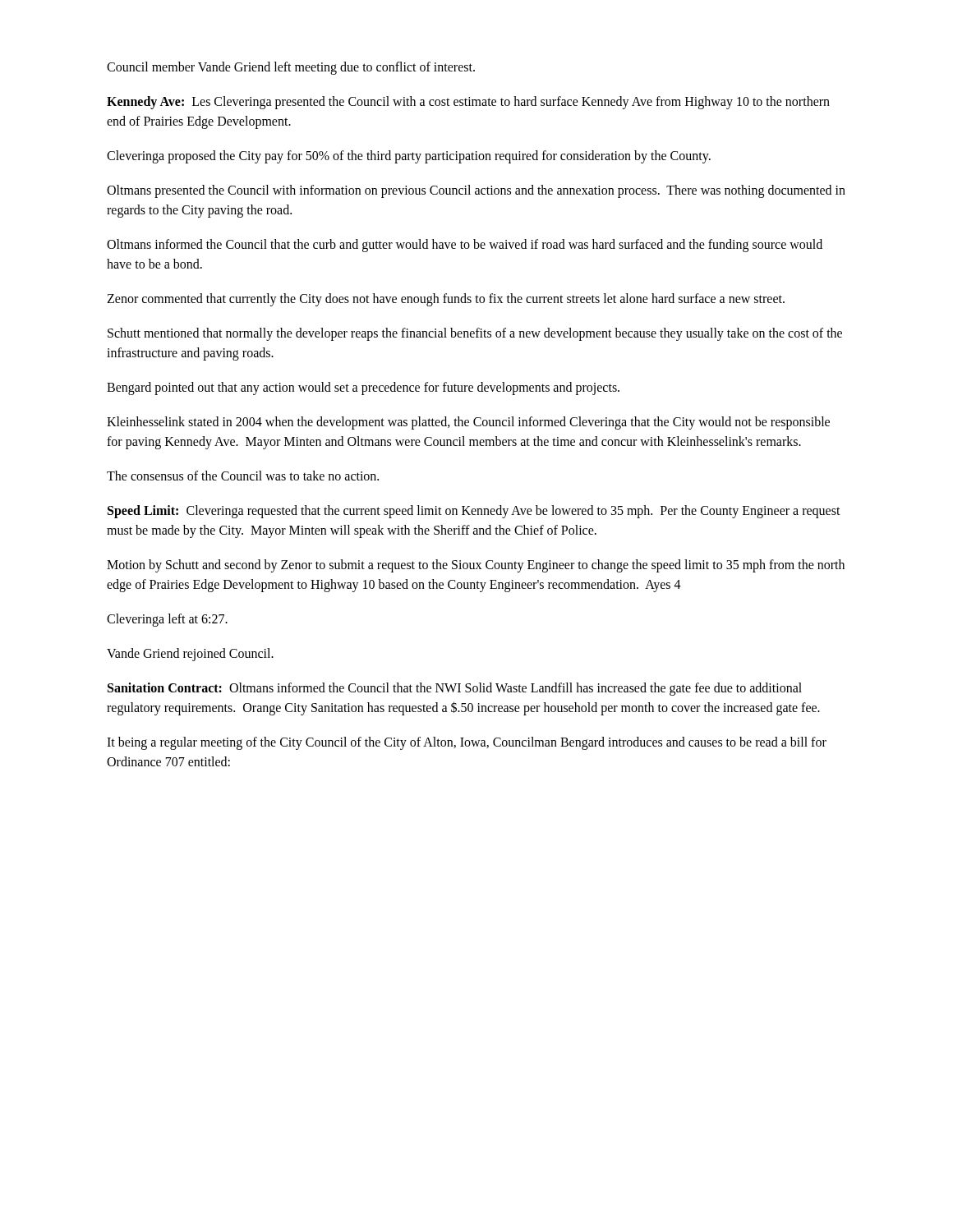This screenshot has height=1232, width=953.
Task: Find the element starting "Oltmans informed the Council that the"
Action: point(465,254)
